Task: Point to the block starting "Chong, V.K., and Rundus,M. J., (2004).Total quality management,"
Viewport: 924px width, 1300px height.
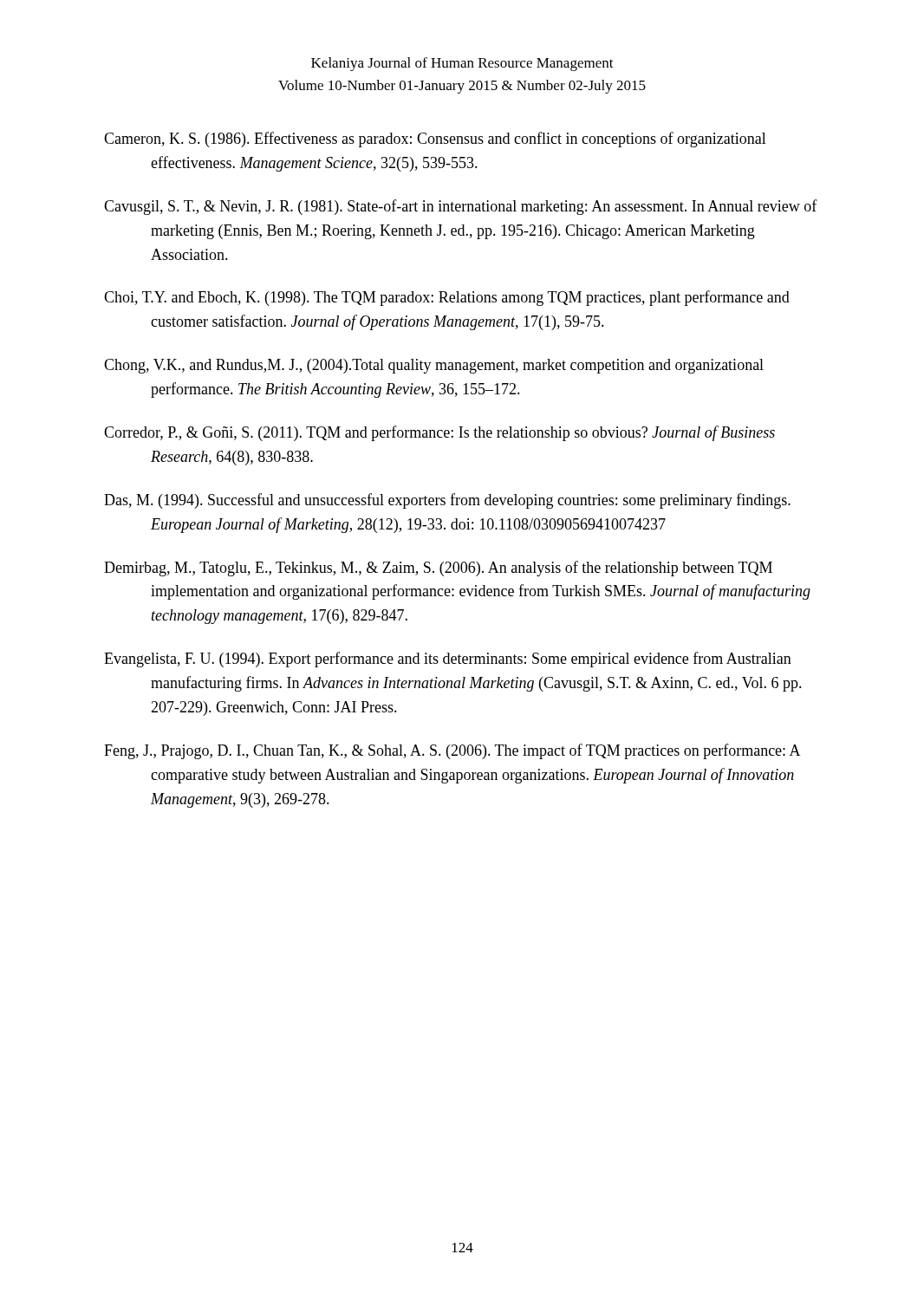Action: pyautogui.click(x=434, y=377)
